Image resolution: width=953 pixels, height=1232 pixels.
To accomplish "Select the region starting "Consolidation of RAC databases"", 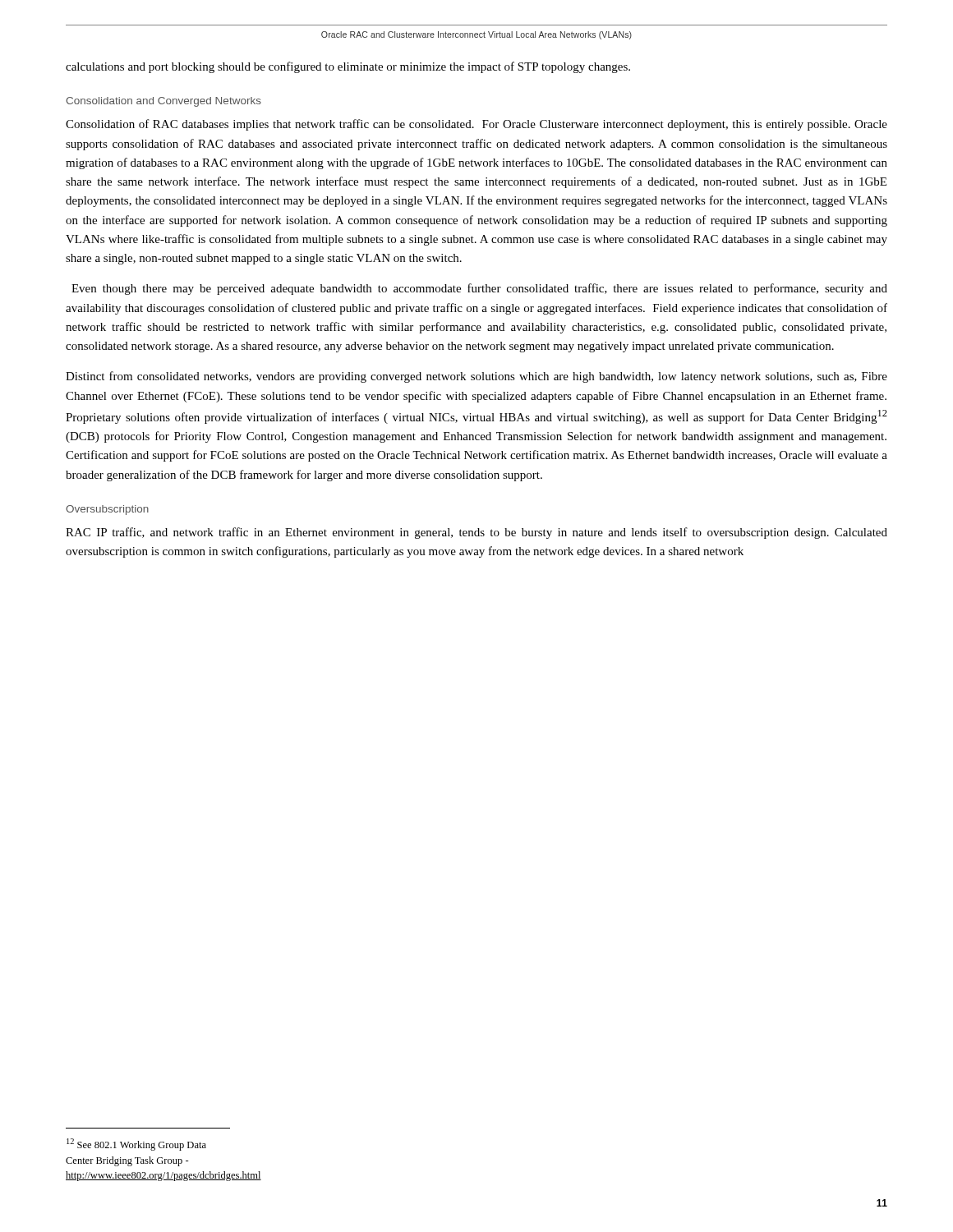I will pyautogui.click(x=476, y=191).
